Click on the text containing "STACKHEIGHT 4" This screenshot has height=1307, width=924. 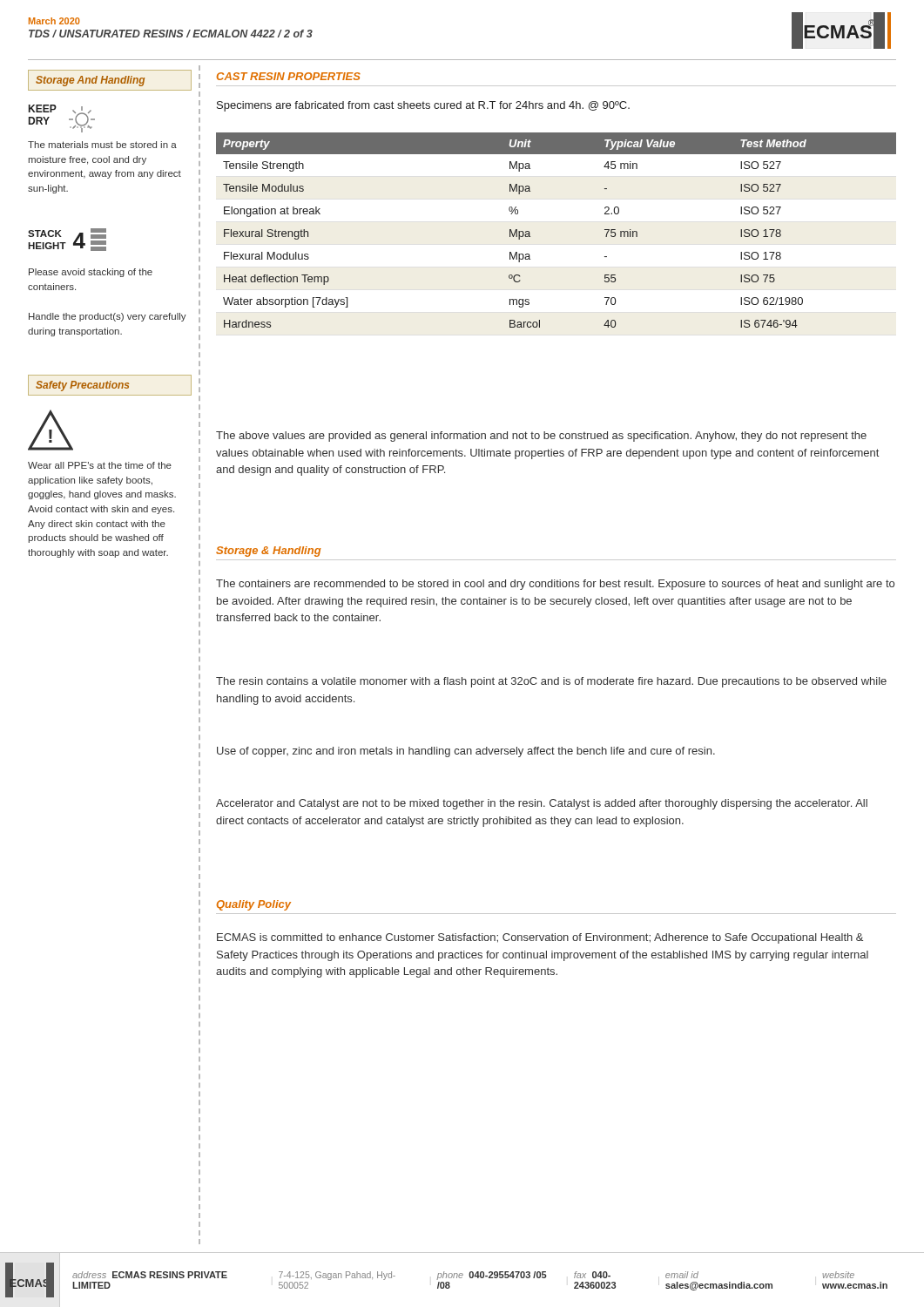pyautogui.click(x=68, y=240)
